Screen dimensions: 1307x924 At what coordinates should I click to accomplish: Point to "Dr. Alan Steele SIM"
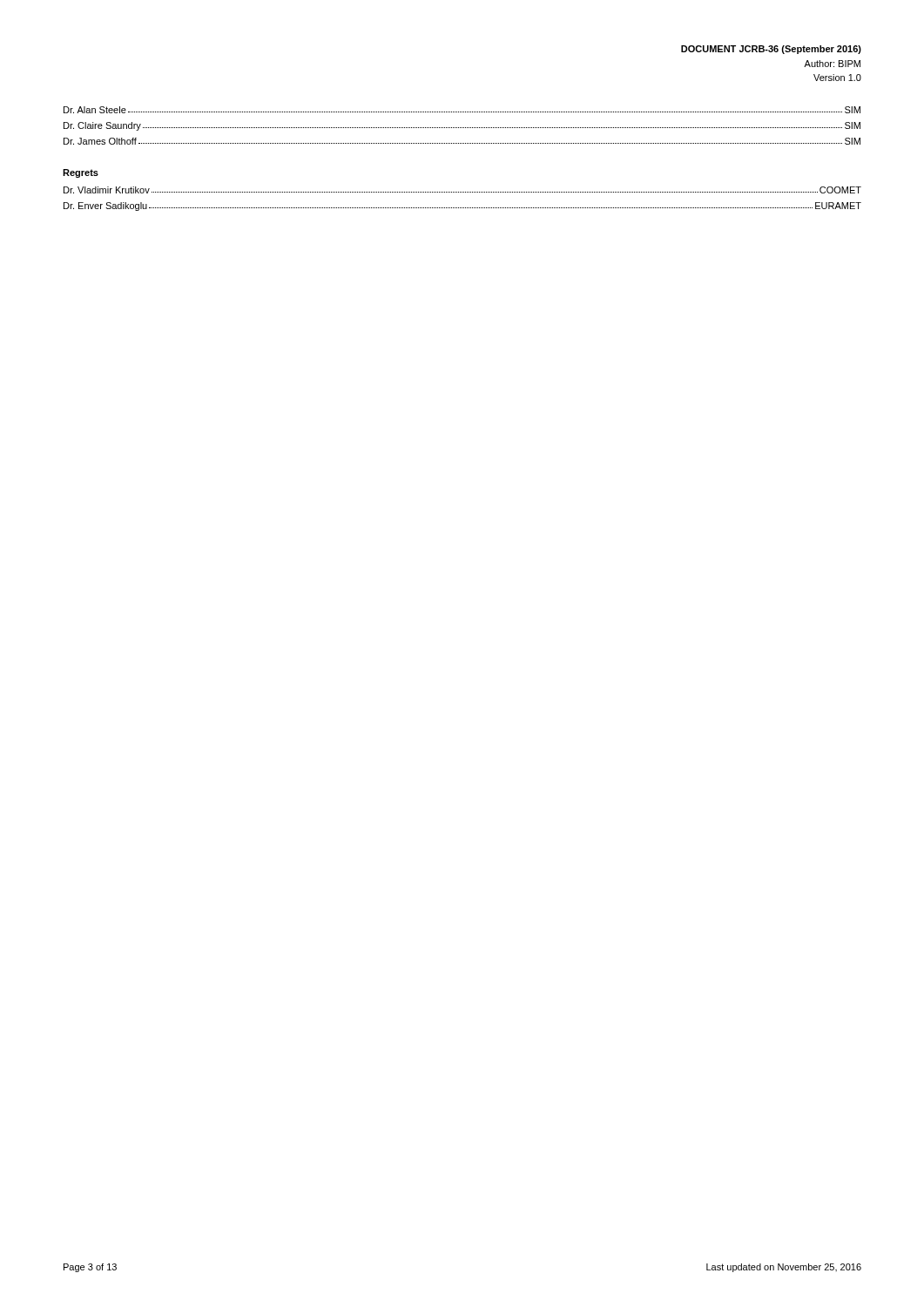462,110
